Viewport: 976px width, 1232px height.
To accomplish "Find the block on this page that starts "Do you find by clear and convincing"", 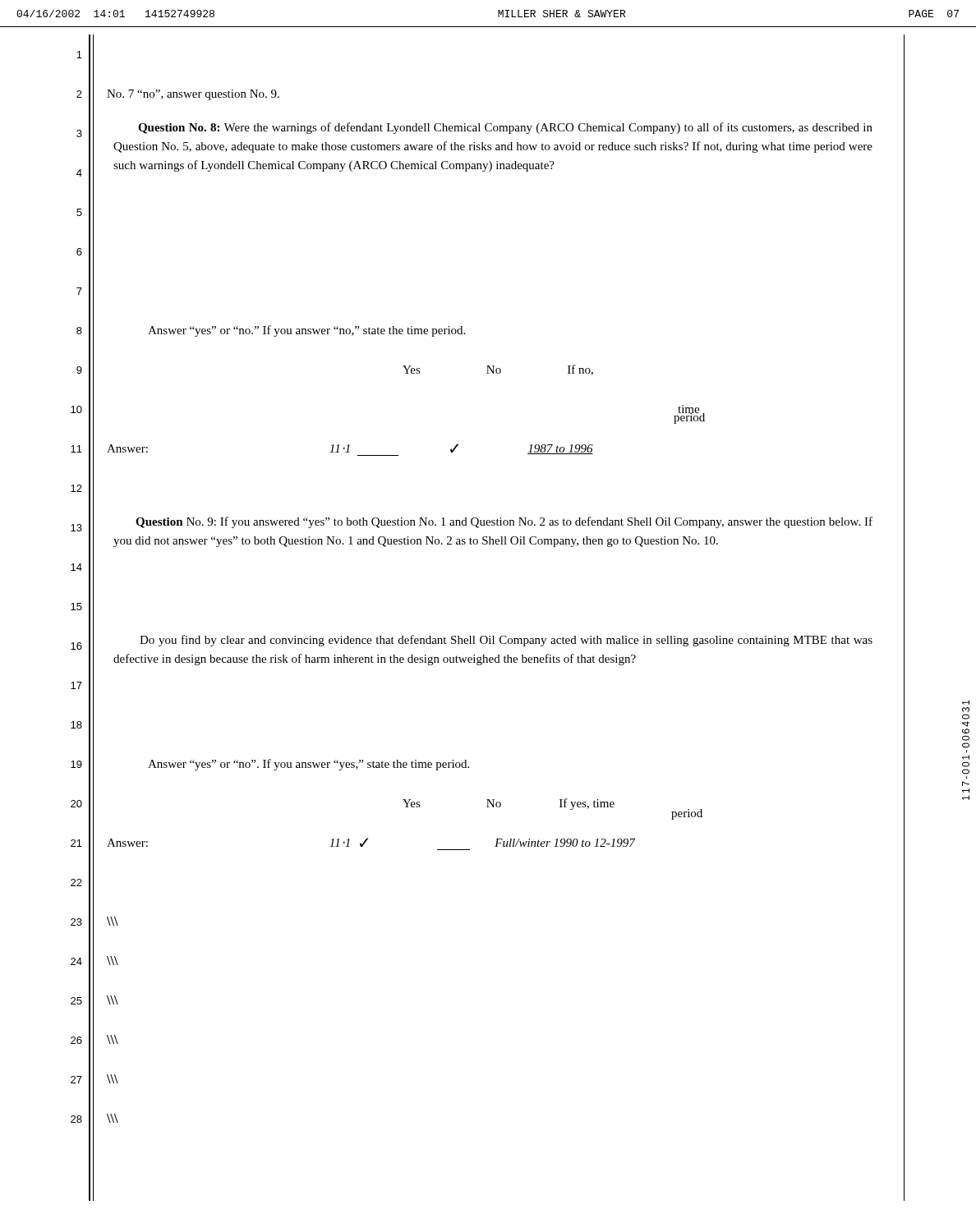I will 493,649.
